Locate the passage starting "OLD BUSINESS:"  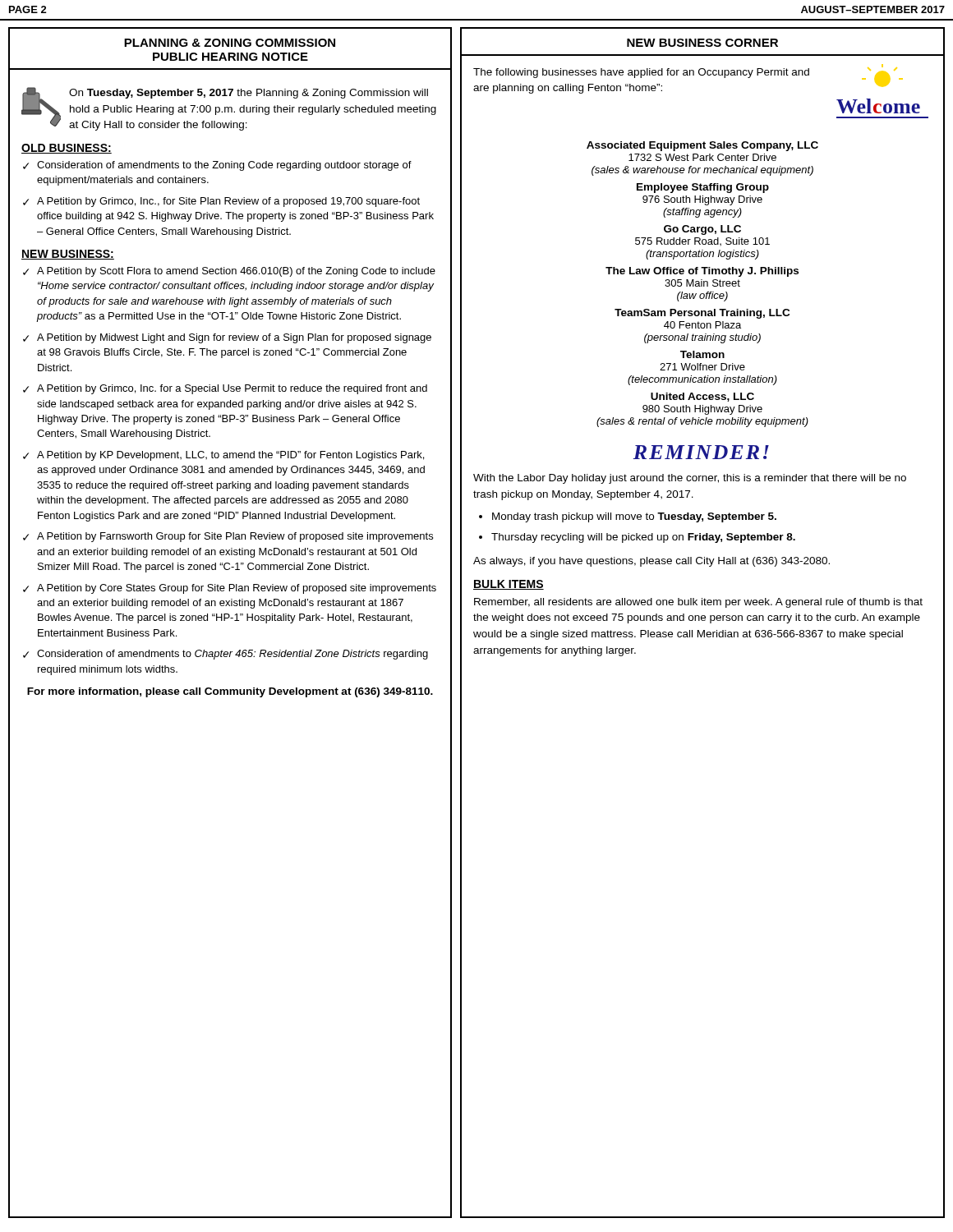pyautogui.click(x=67, y=149)
